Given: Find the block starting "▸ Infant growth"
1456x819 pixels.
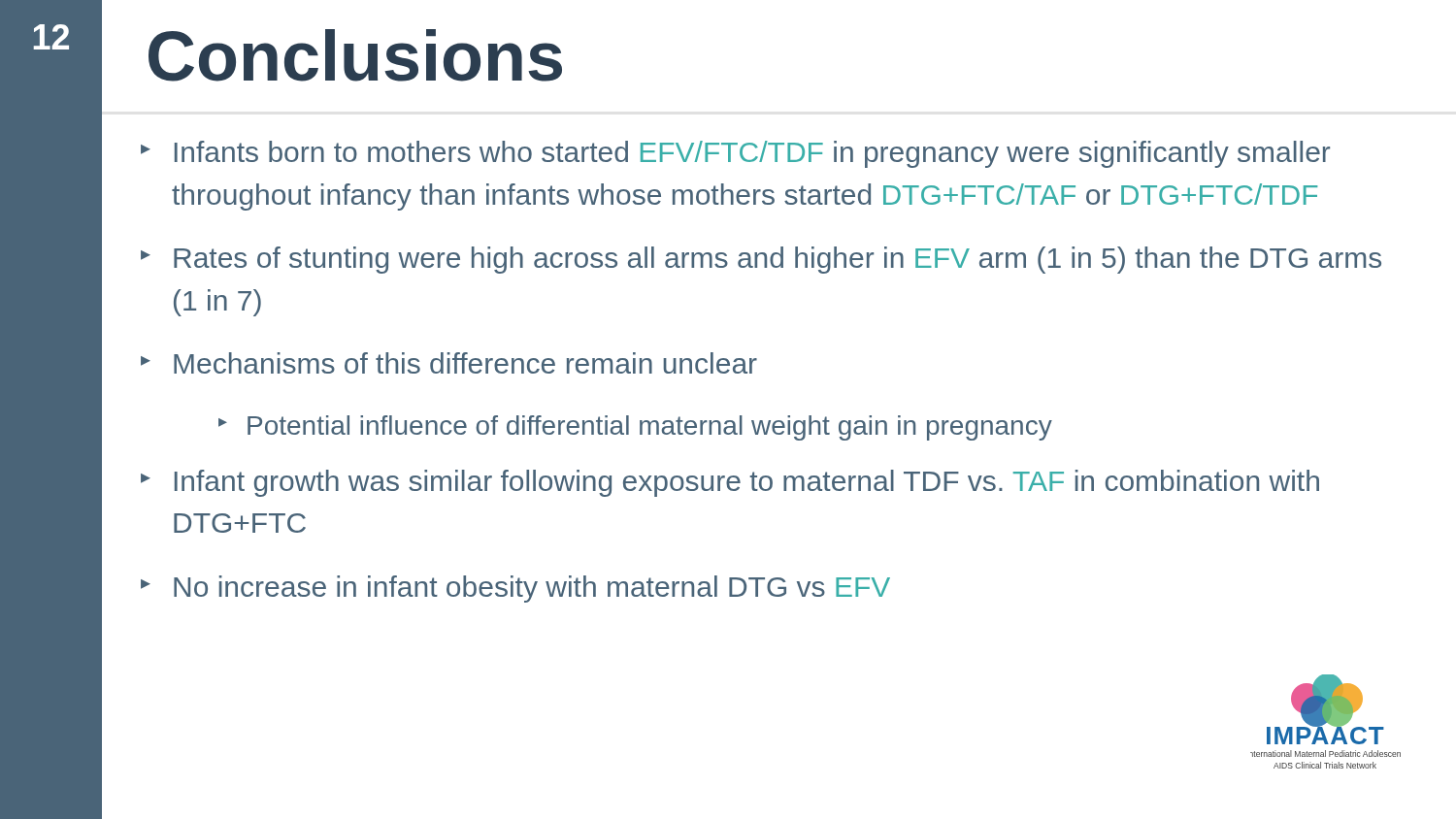Looking at the screenshot, I should [x=769, y=502].
